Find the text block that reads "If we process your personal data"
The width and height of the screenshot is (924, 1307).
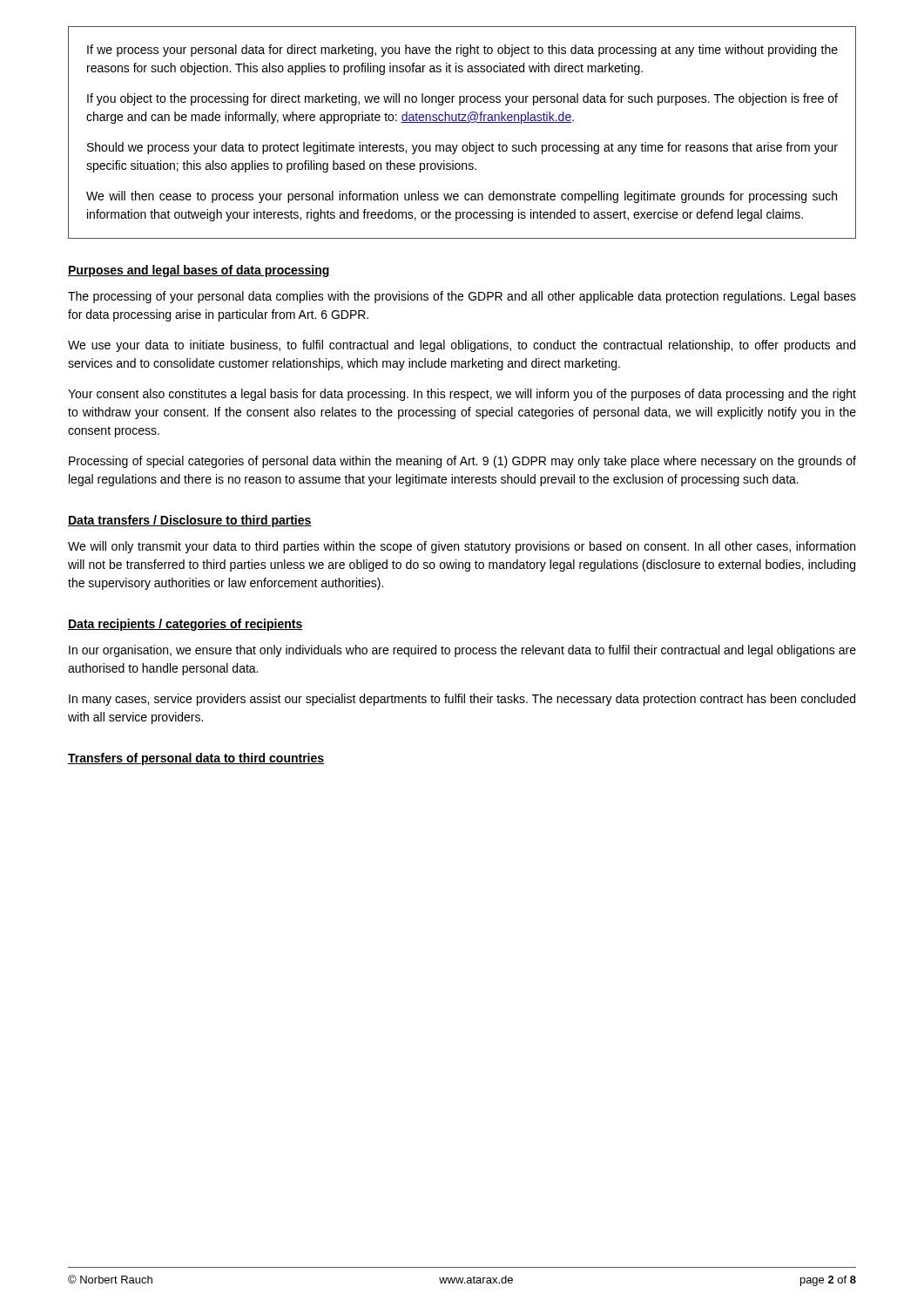click(x=462, y=132)
